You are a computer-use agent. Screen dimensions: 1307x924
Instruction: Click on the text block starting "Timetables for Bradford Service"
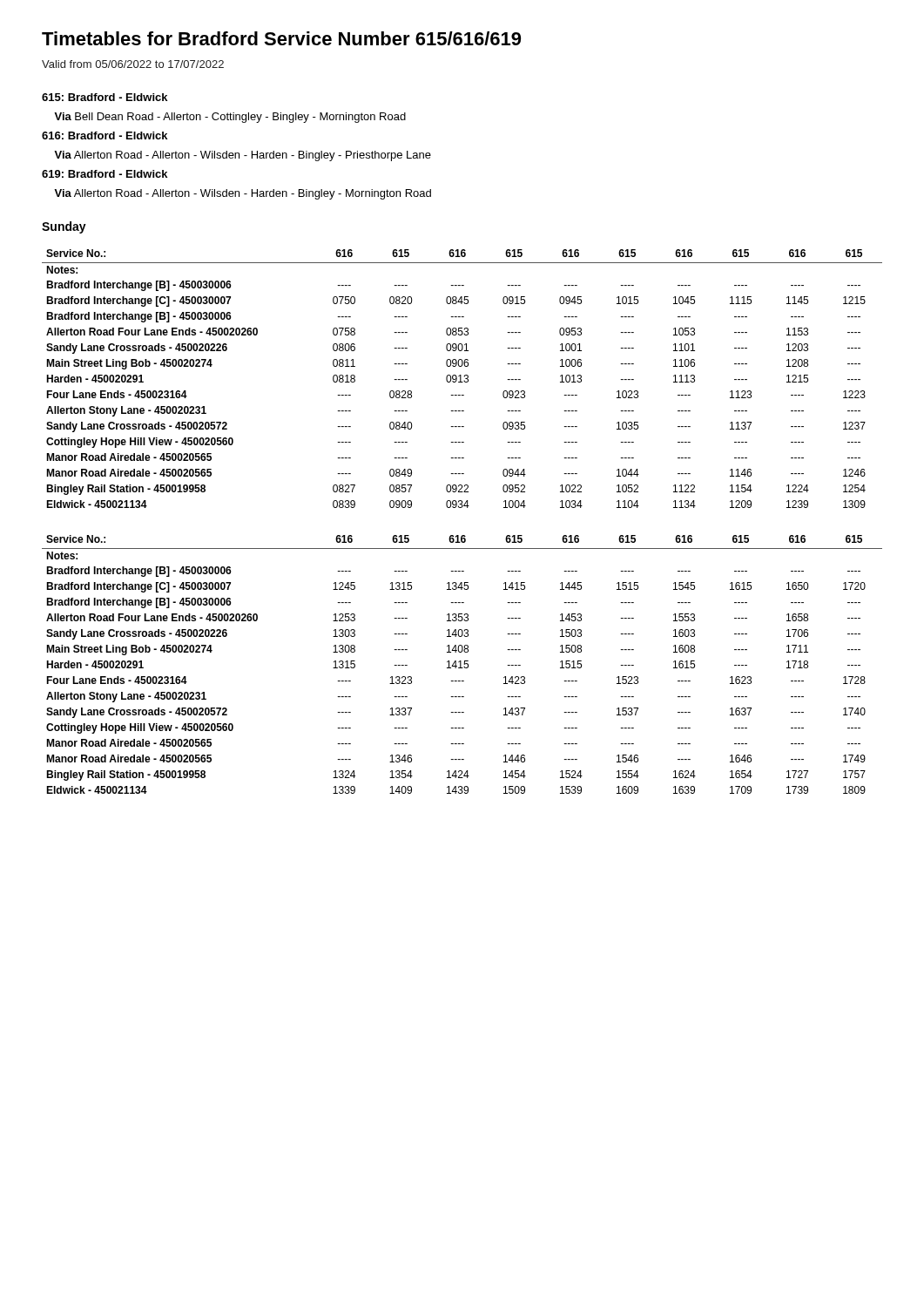click(282, 39)
